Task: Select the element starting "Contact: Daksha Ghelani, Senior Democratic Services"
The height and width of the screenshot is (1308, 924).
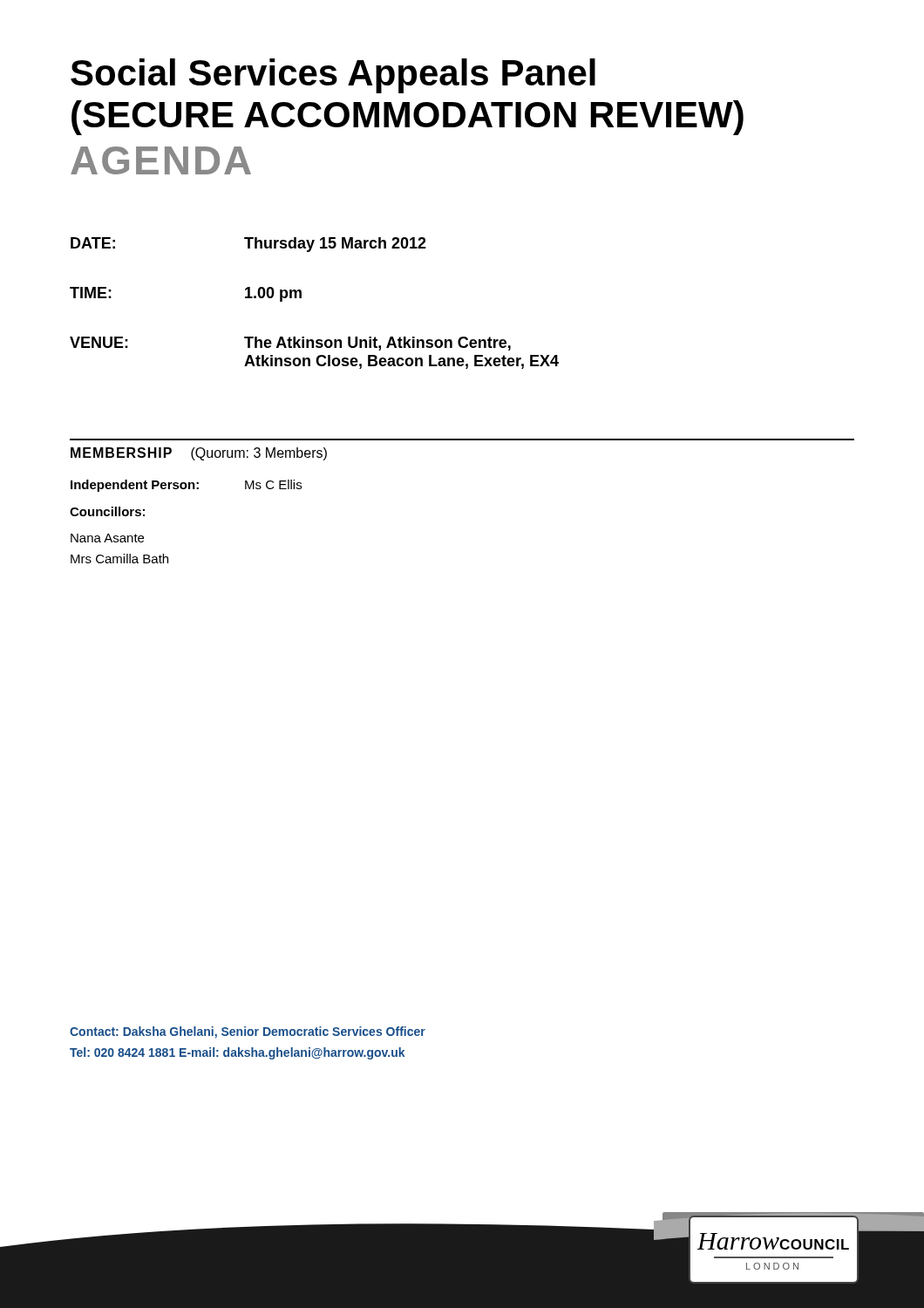Action: (x=247, y=1043)
